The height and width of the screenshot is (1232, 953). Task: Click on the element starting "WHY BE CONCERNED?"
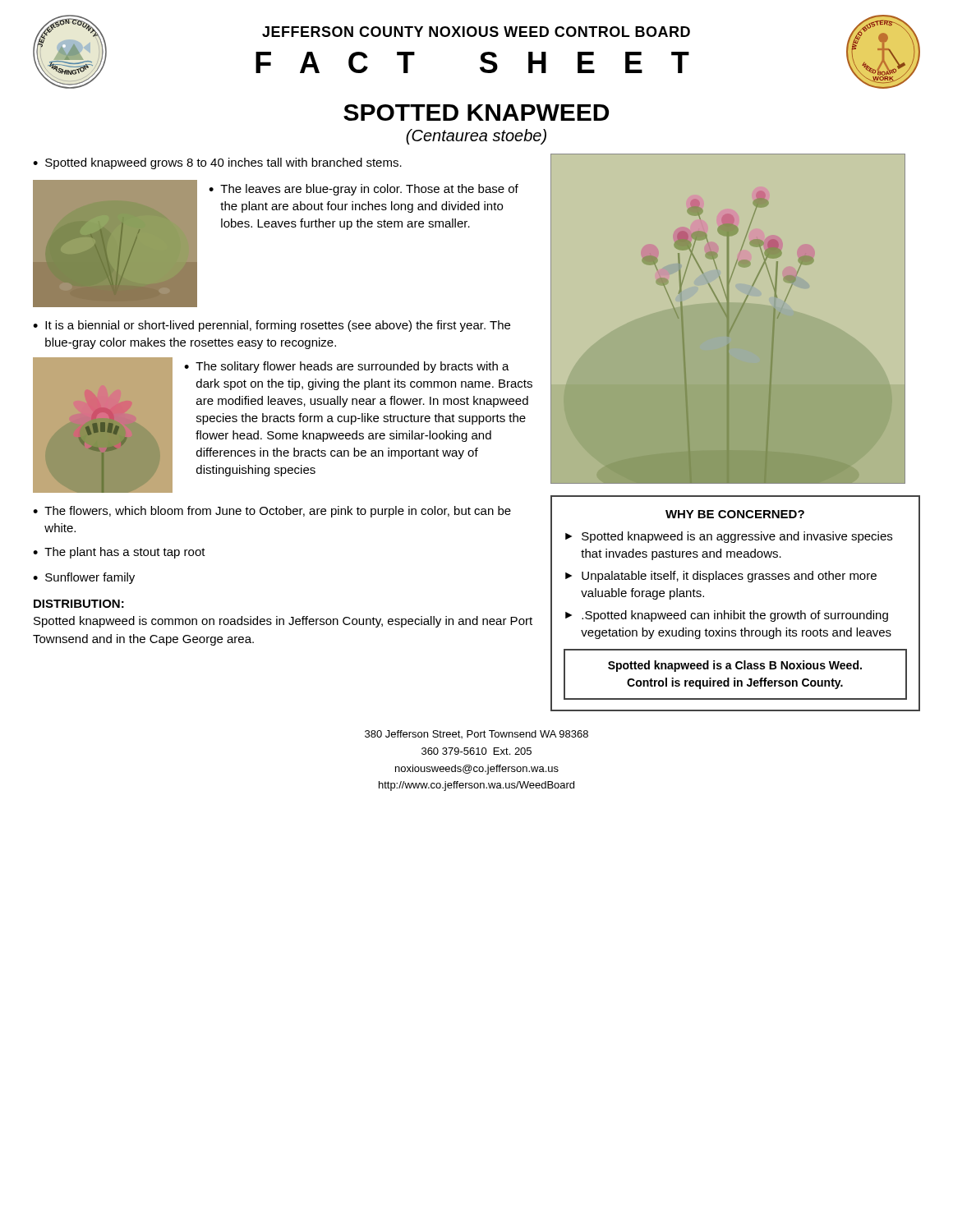point(735,514)
